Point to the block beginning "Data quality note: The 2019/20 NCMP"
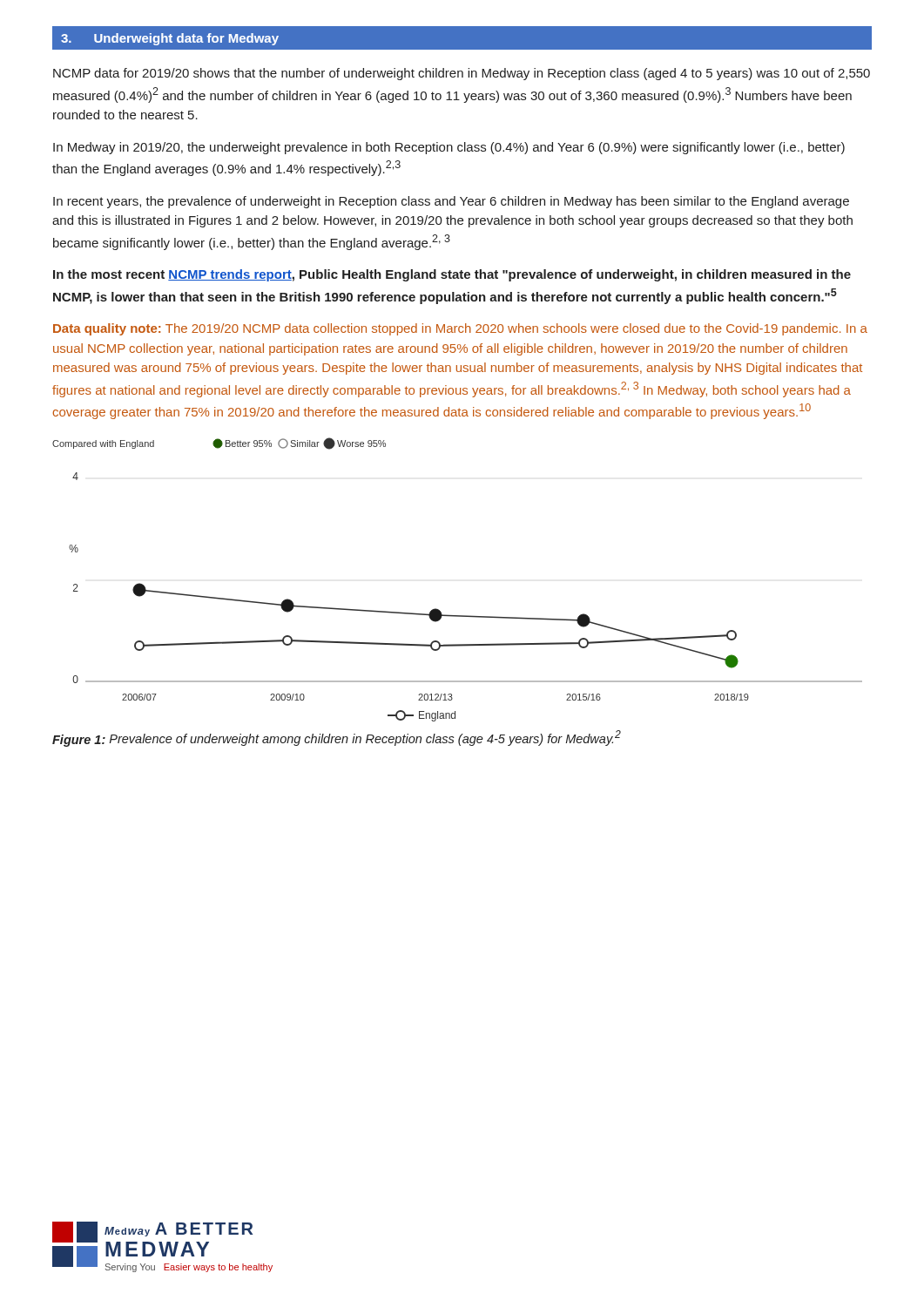Viewport: 924px width, 1307px height. (460, 370)
